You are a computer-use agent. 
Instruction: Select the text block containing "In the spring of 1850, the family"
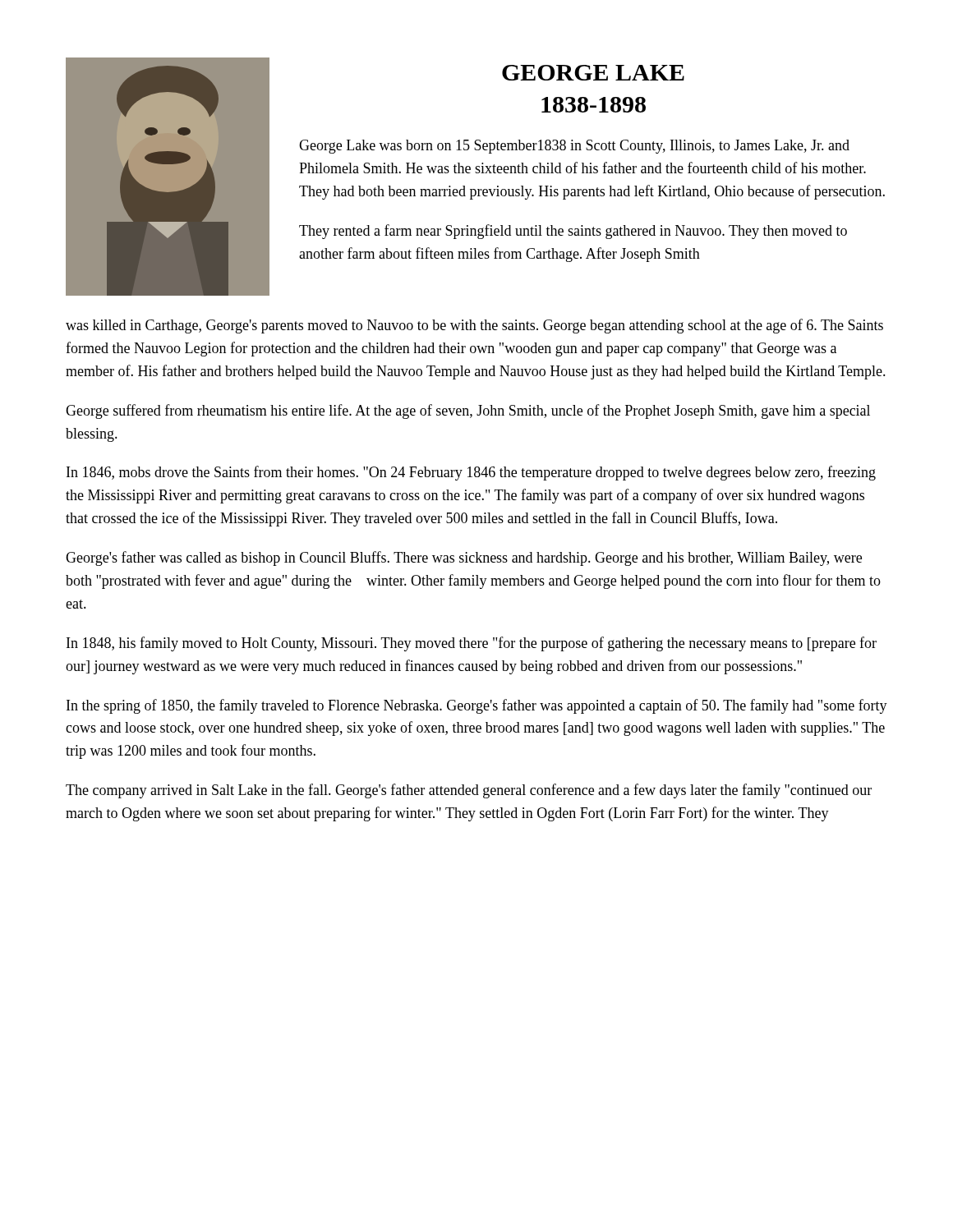[x=476, y=728]
